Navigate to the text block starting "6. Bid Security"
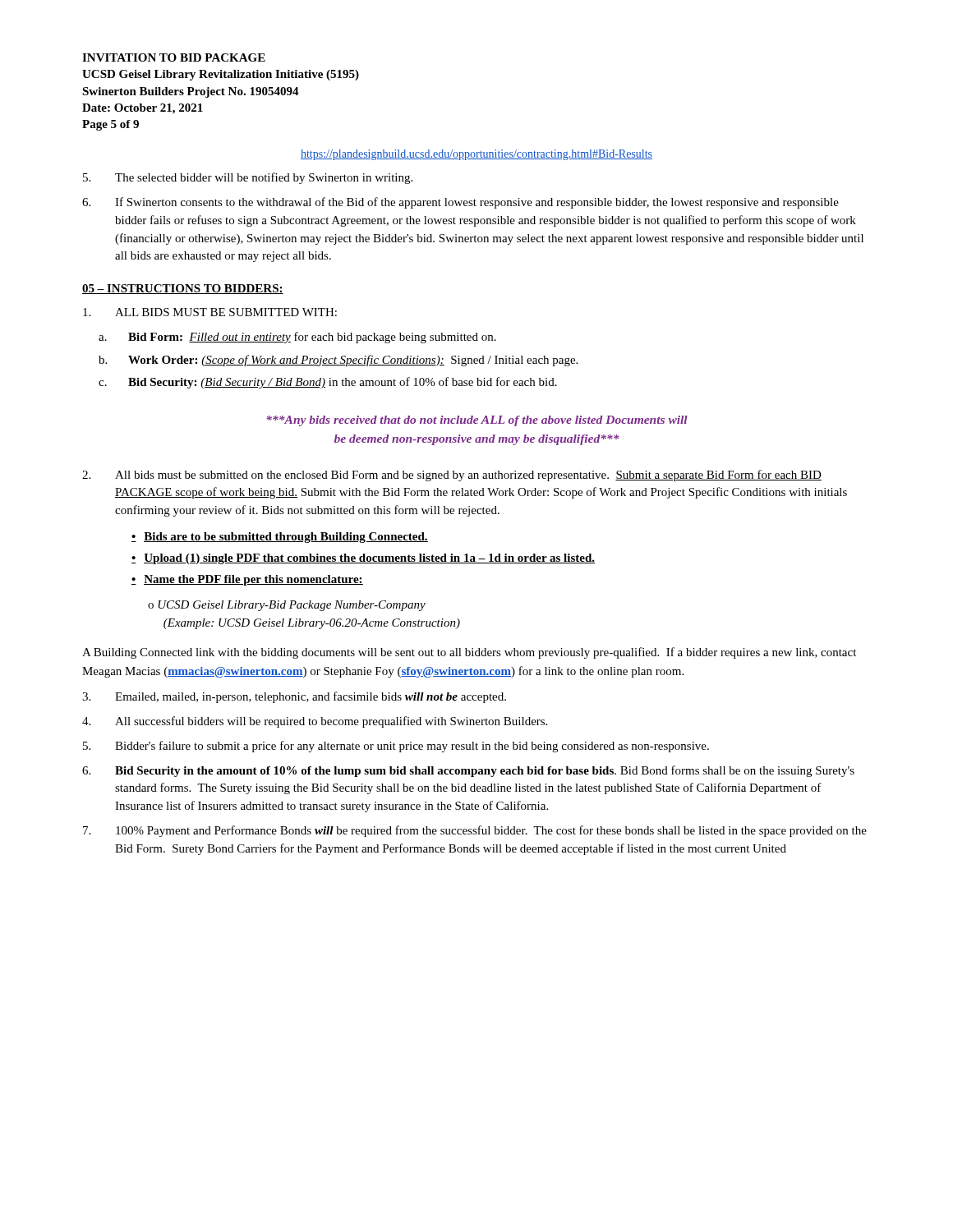Viewport: 953px width, 1232px height. (x=476, y=789)
